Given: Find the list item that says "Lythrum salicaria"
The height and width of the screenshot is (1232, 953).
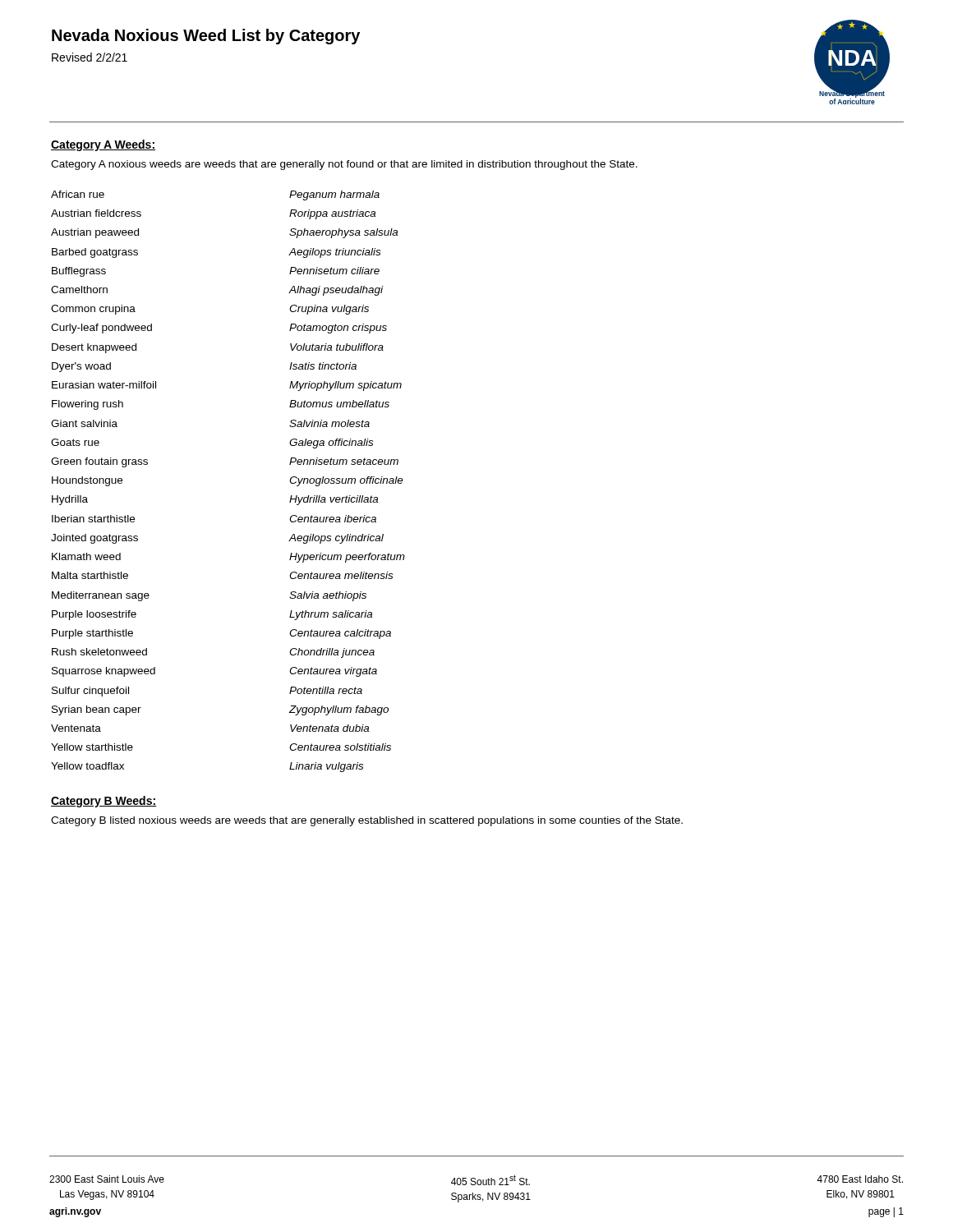Looking at the screenshot, I should point(331,614).
